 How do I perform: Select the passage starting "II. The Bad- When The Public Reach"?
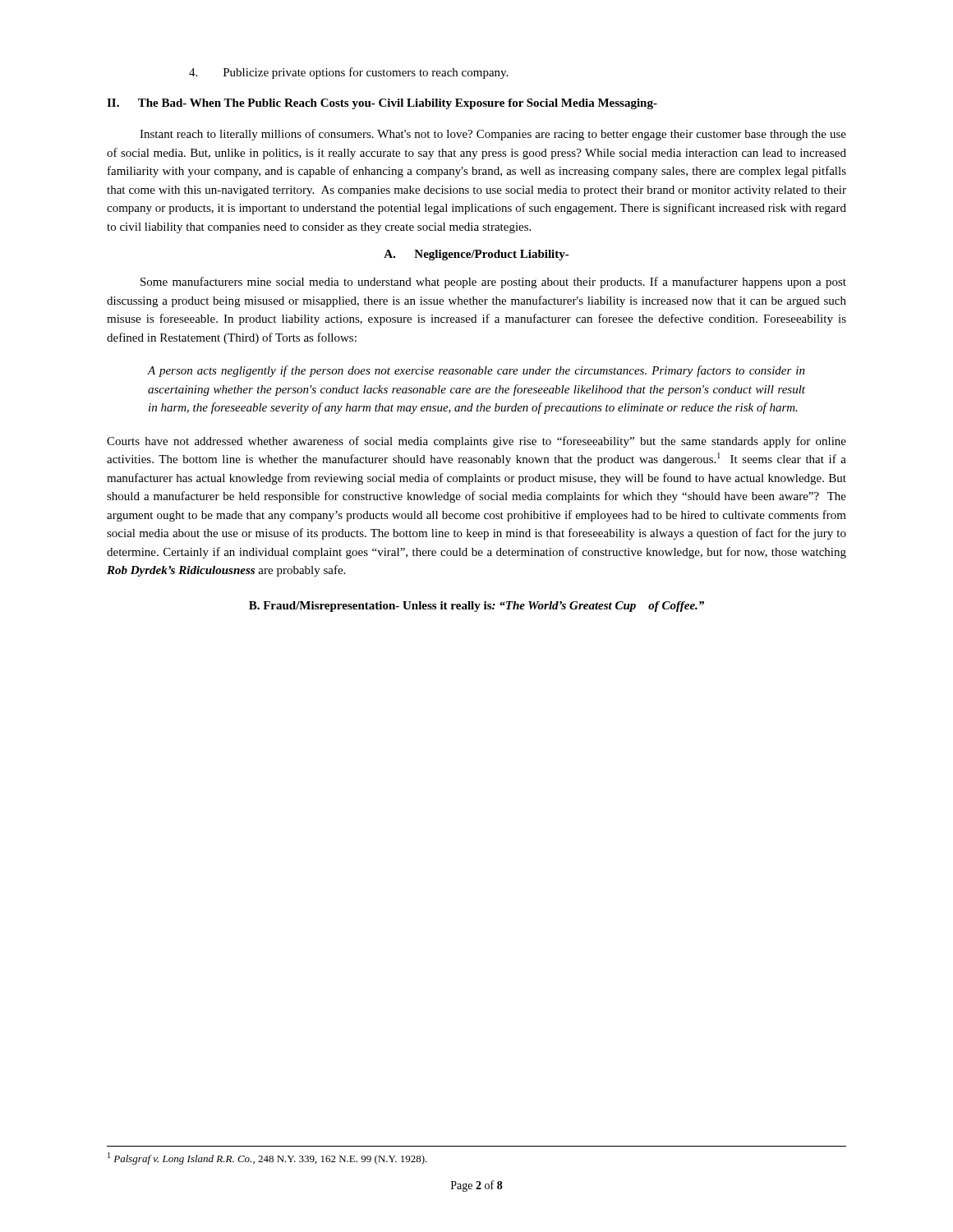coord(382,103)
